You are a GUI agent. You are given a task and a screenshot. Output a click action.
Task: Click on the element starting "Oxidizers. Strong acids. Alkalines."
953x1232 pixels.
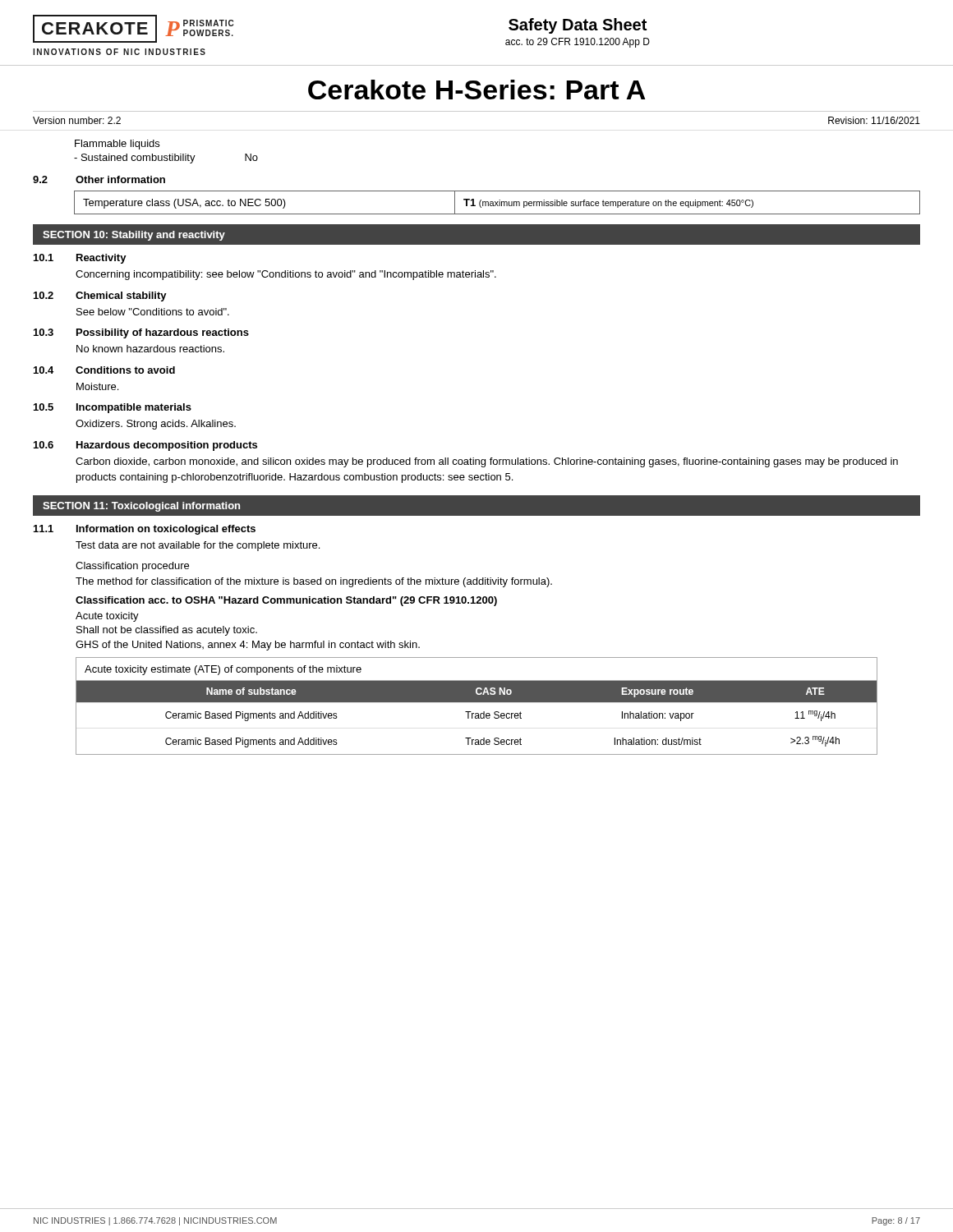pos(156,423)
